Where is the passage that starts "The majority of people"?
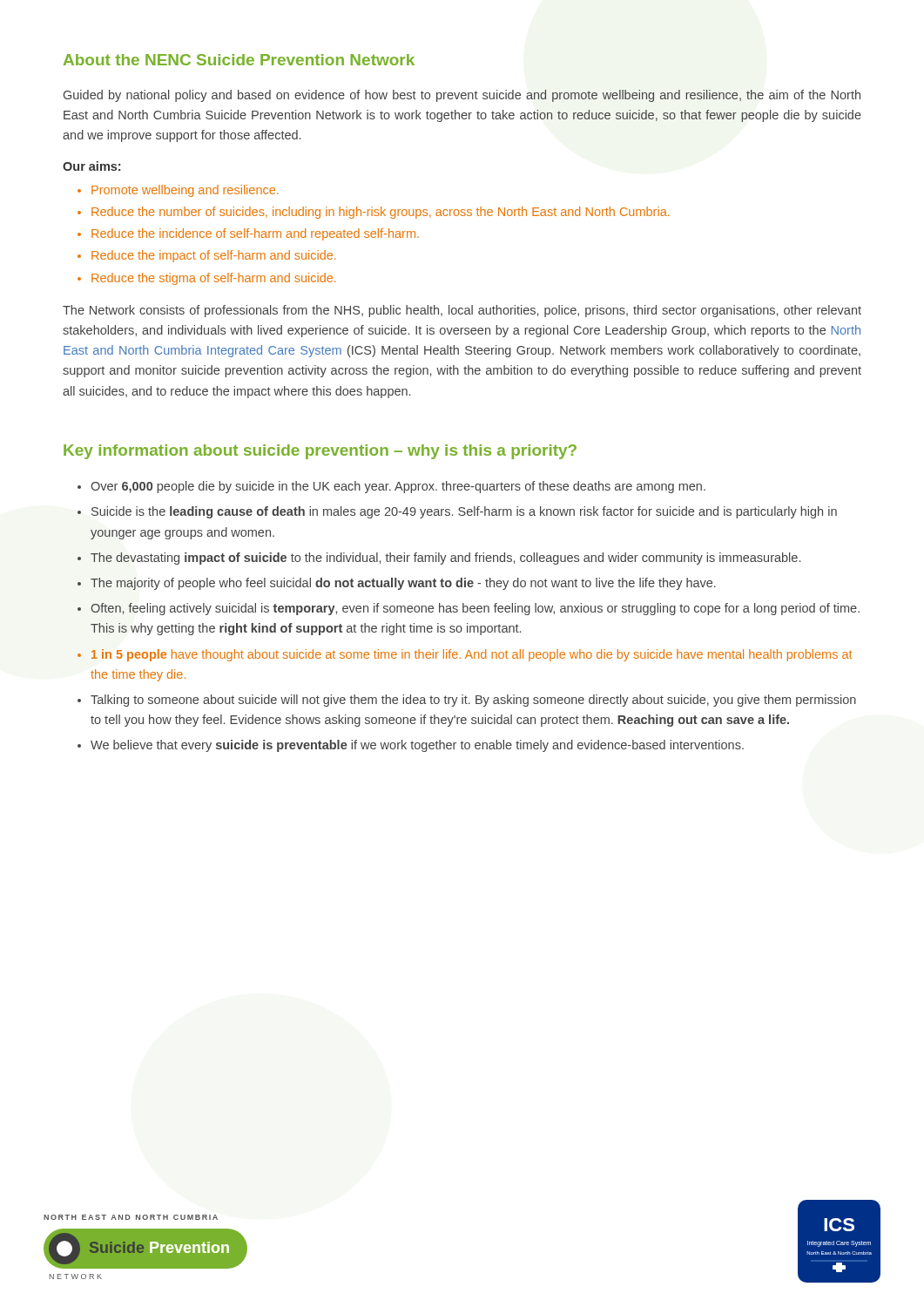 pos(404,583)
